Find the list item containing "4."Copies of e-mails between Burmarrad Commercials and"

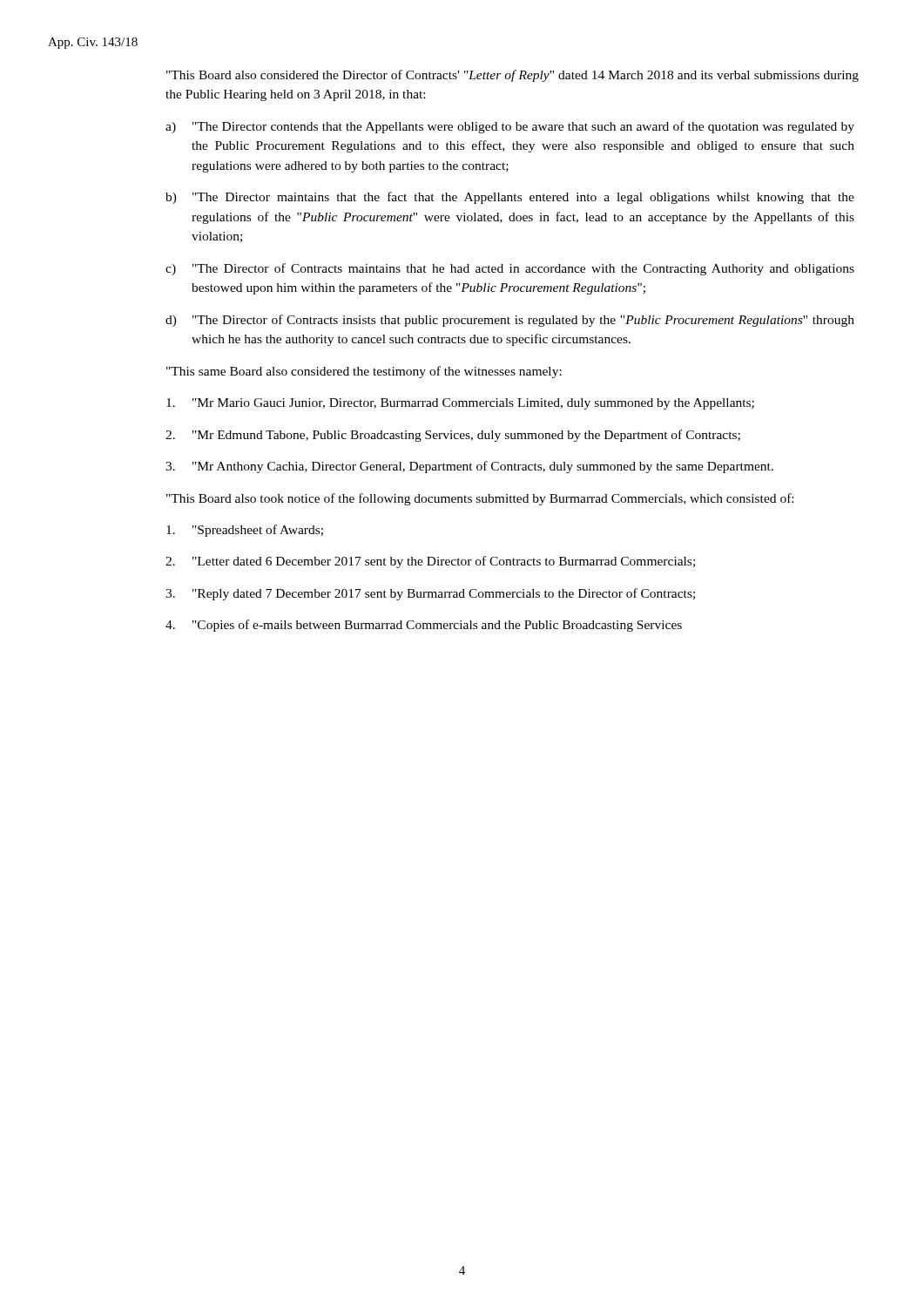click(510, 625)
